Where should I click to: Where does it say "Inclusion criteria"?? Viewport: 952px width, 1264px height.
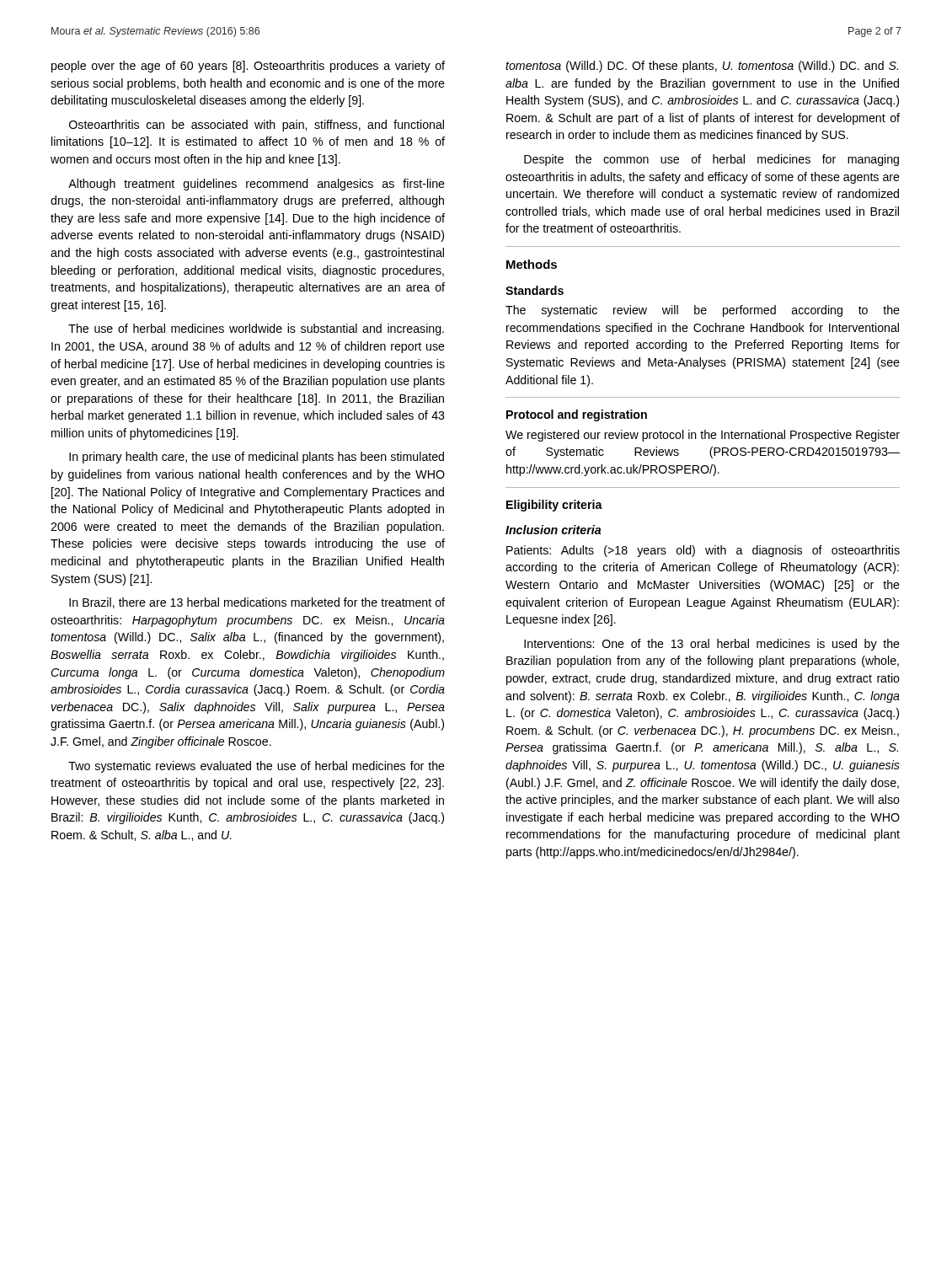[x=553, y=530]
